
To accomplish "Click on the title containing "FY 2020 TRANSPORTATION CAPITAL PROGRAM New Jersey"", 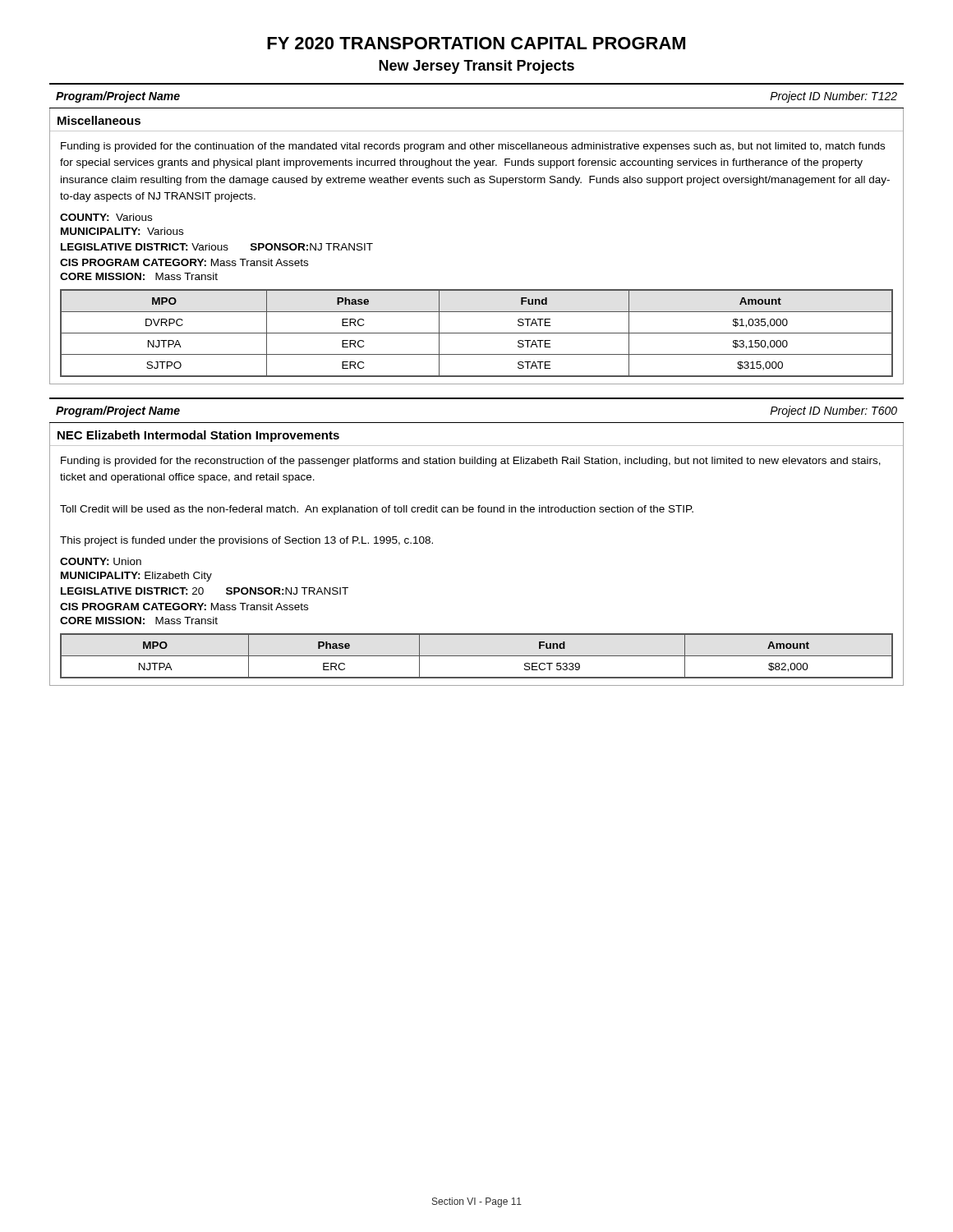I will coord(476,54).
